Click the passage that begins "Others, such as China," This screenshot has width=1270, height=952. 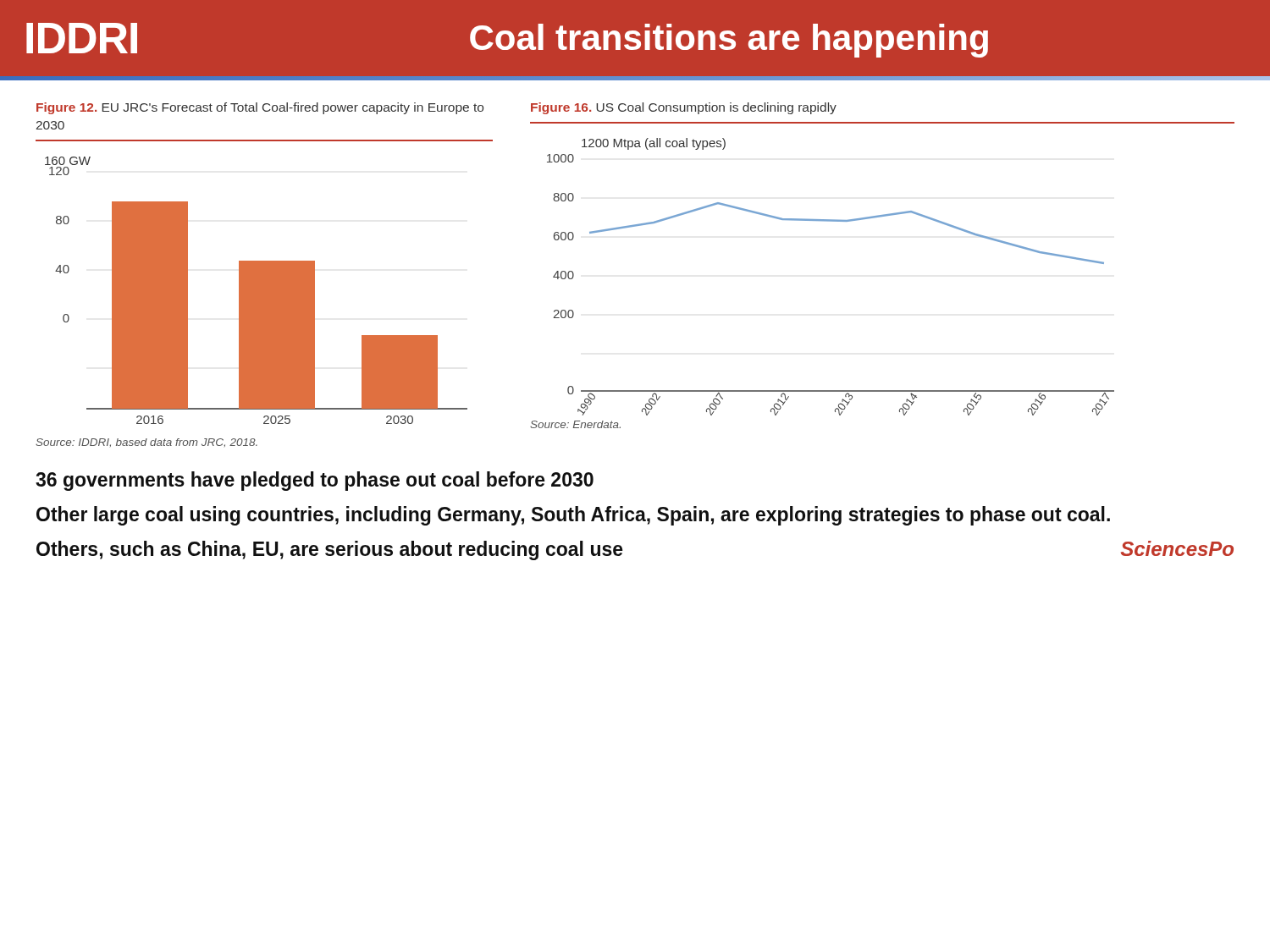(x=329, y=549)
